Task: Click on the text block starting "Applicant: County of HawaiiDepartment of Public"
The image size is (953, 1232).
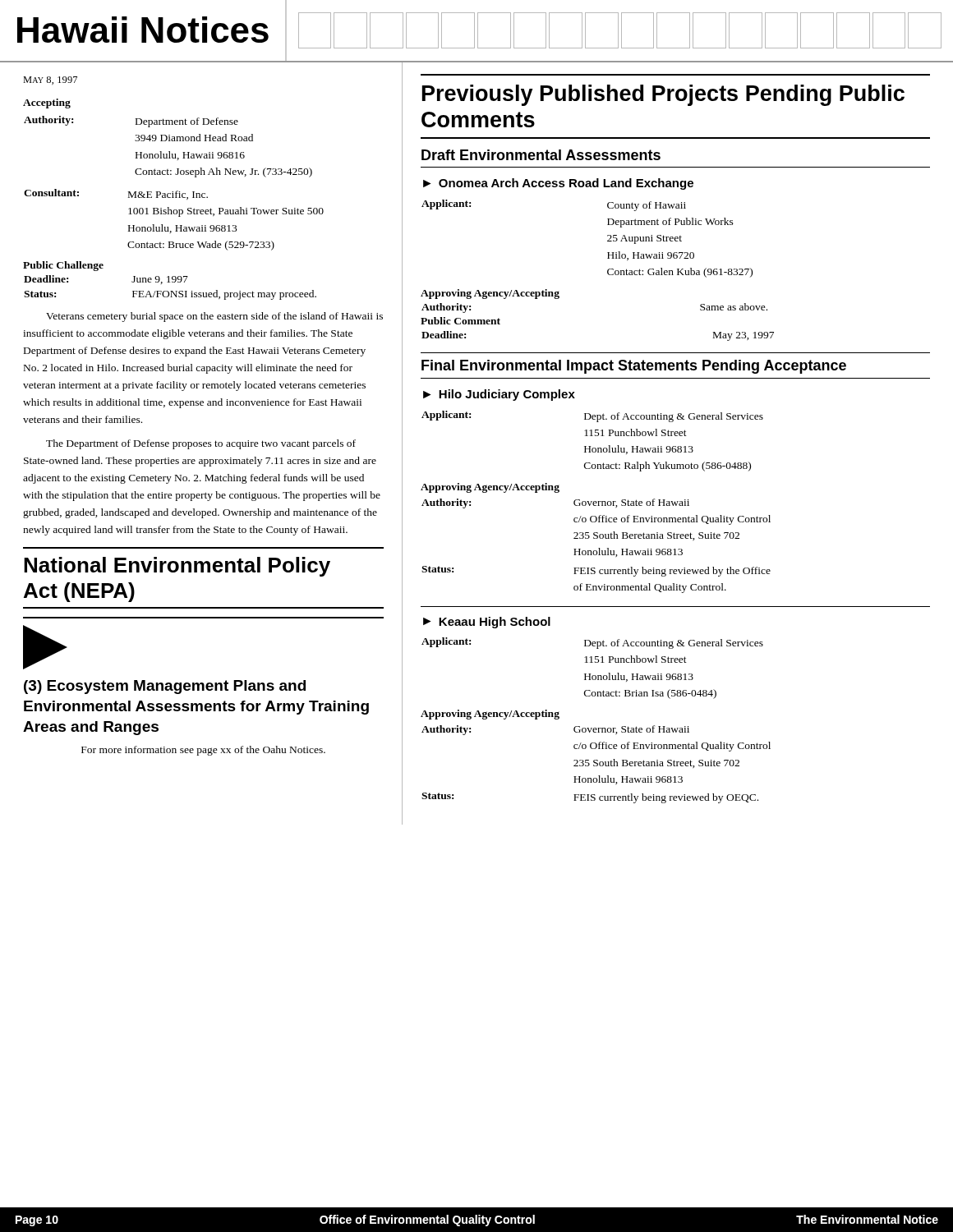Action: (675, 239)
